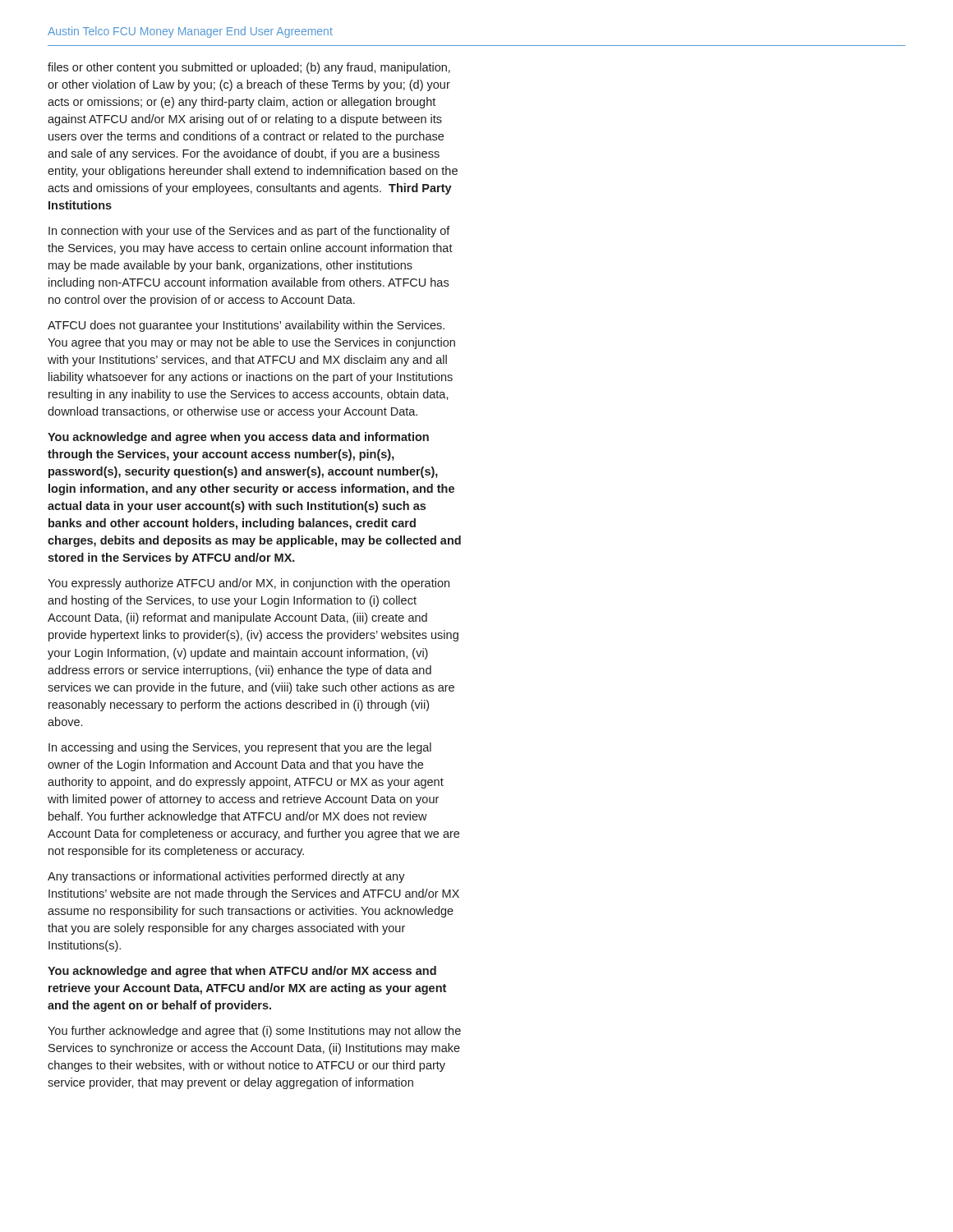Select the passage starting "You acknowledge and agree that"
Image resolution: width=953 pixels, height=1232 pixels.
pos(255,988)
